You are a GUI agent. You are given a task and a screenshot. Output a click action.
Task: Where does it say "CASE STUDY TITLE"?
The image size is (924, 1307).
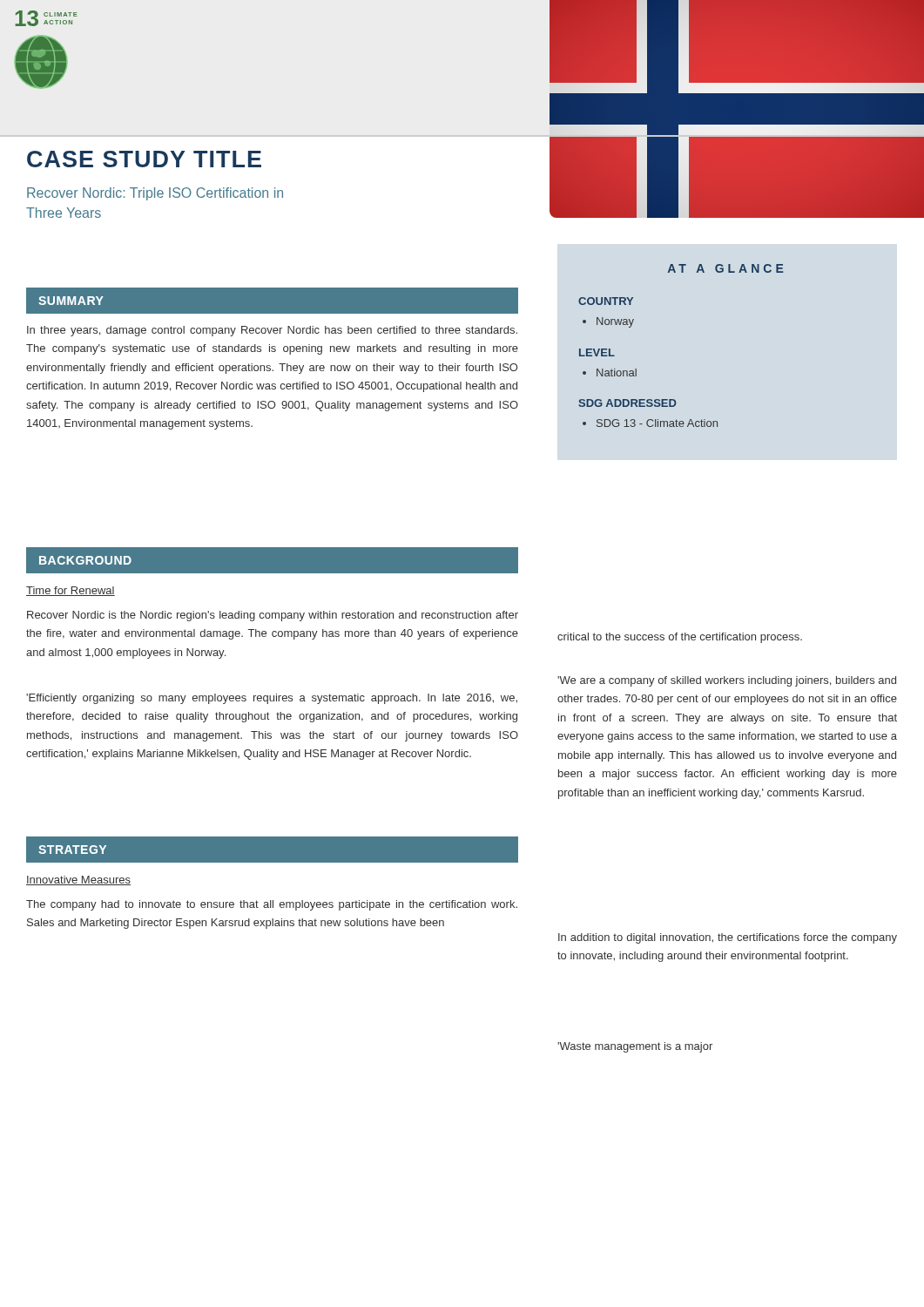[x=261, y=160]
